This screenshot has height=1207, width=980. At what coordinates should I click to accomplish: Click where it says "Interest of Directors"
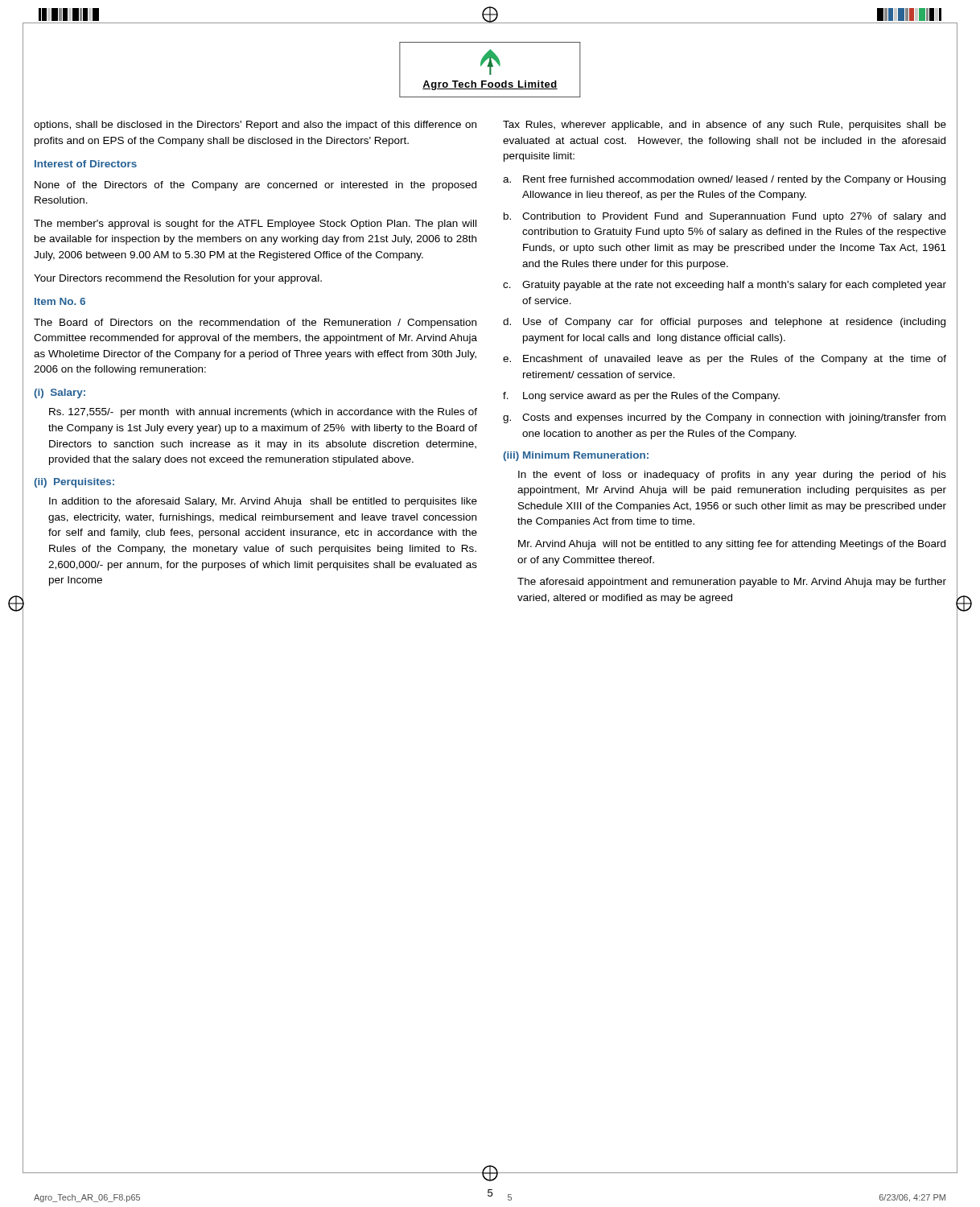pos(86,164)
